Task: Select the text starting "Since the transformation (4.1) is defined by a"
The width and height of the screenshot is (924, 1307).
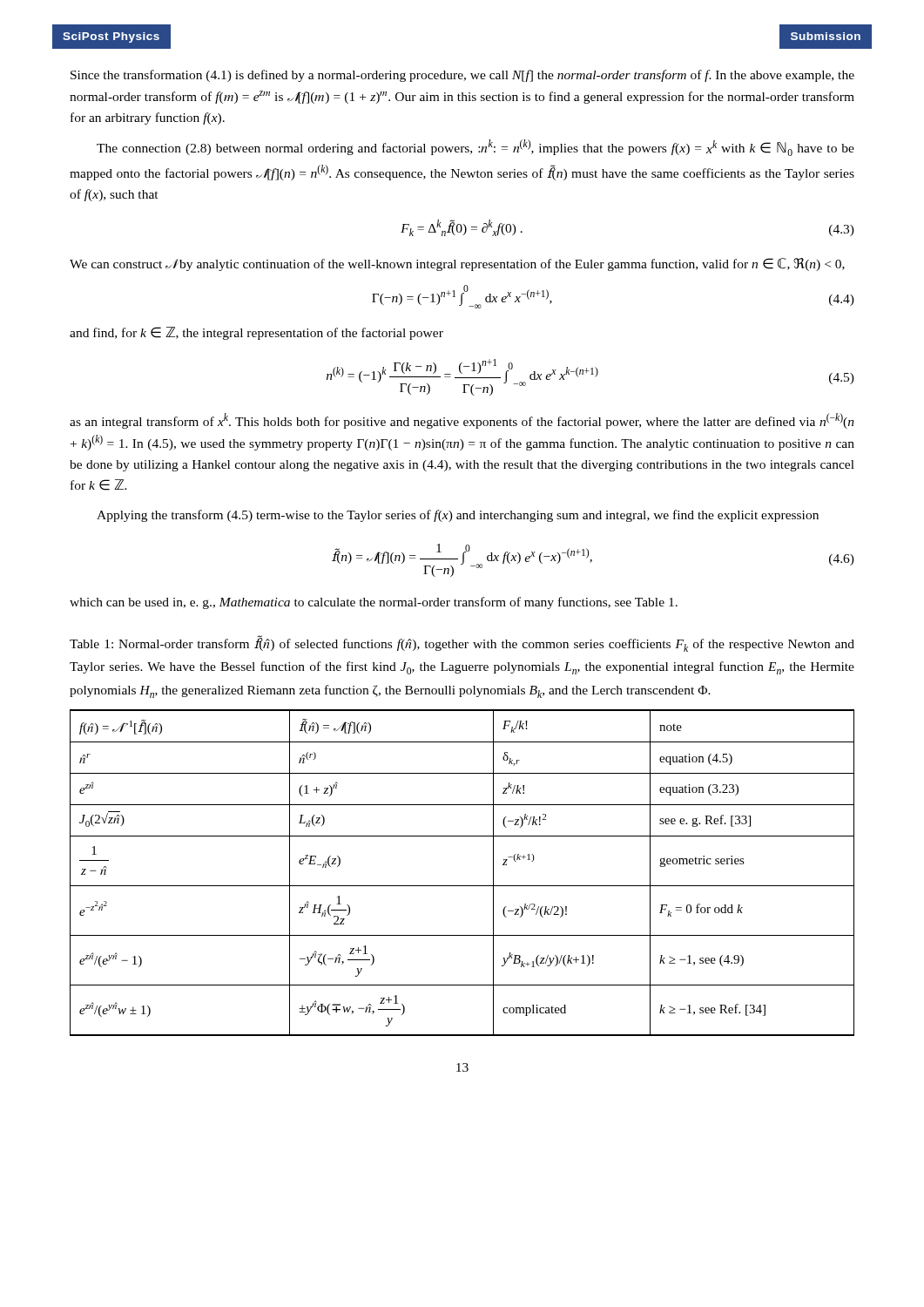Action: click(x=462, y=96)
